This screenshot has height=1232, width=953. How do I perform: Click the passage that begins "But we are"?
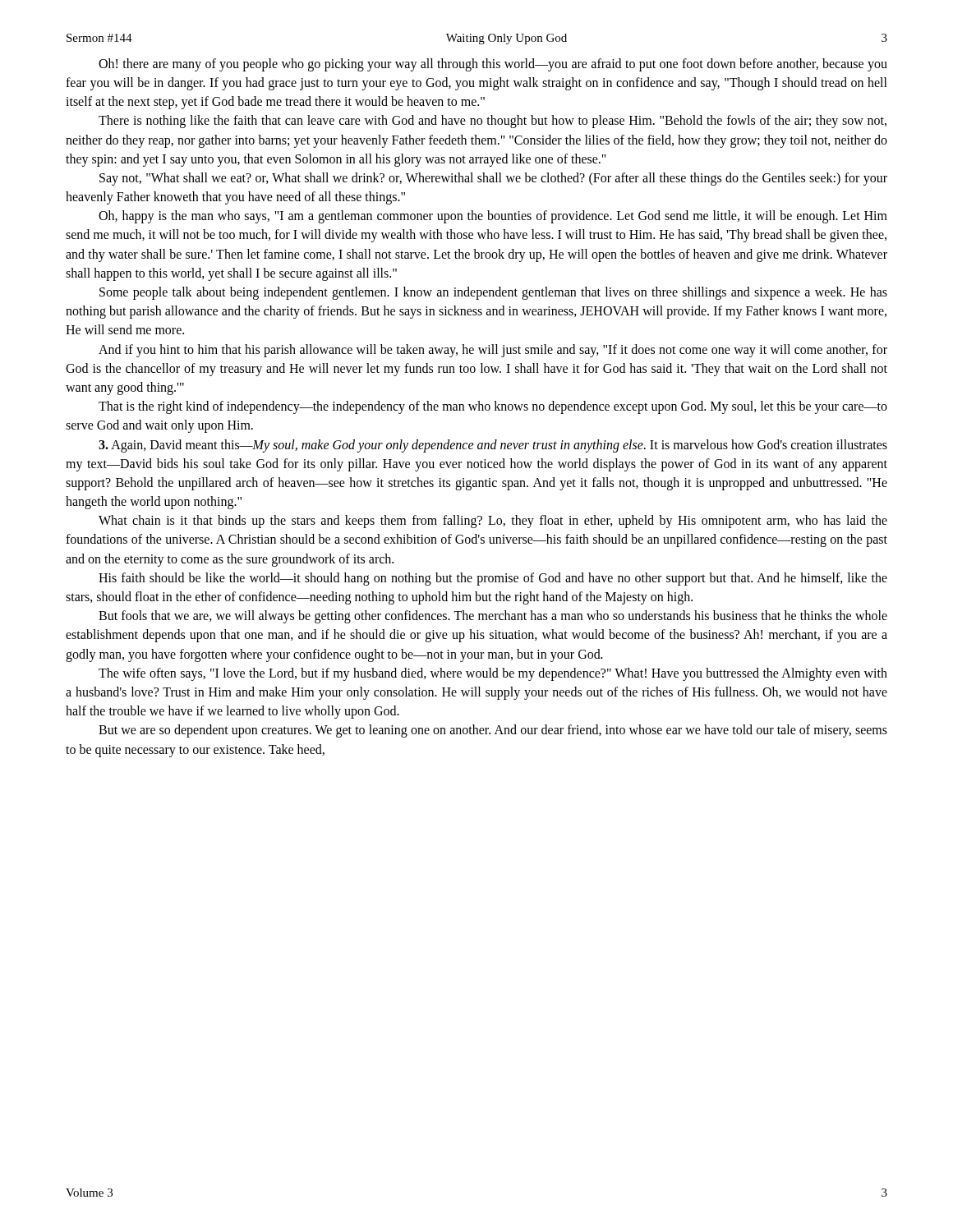click(476, 740)
